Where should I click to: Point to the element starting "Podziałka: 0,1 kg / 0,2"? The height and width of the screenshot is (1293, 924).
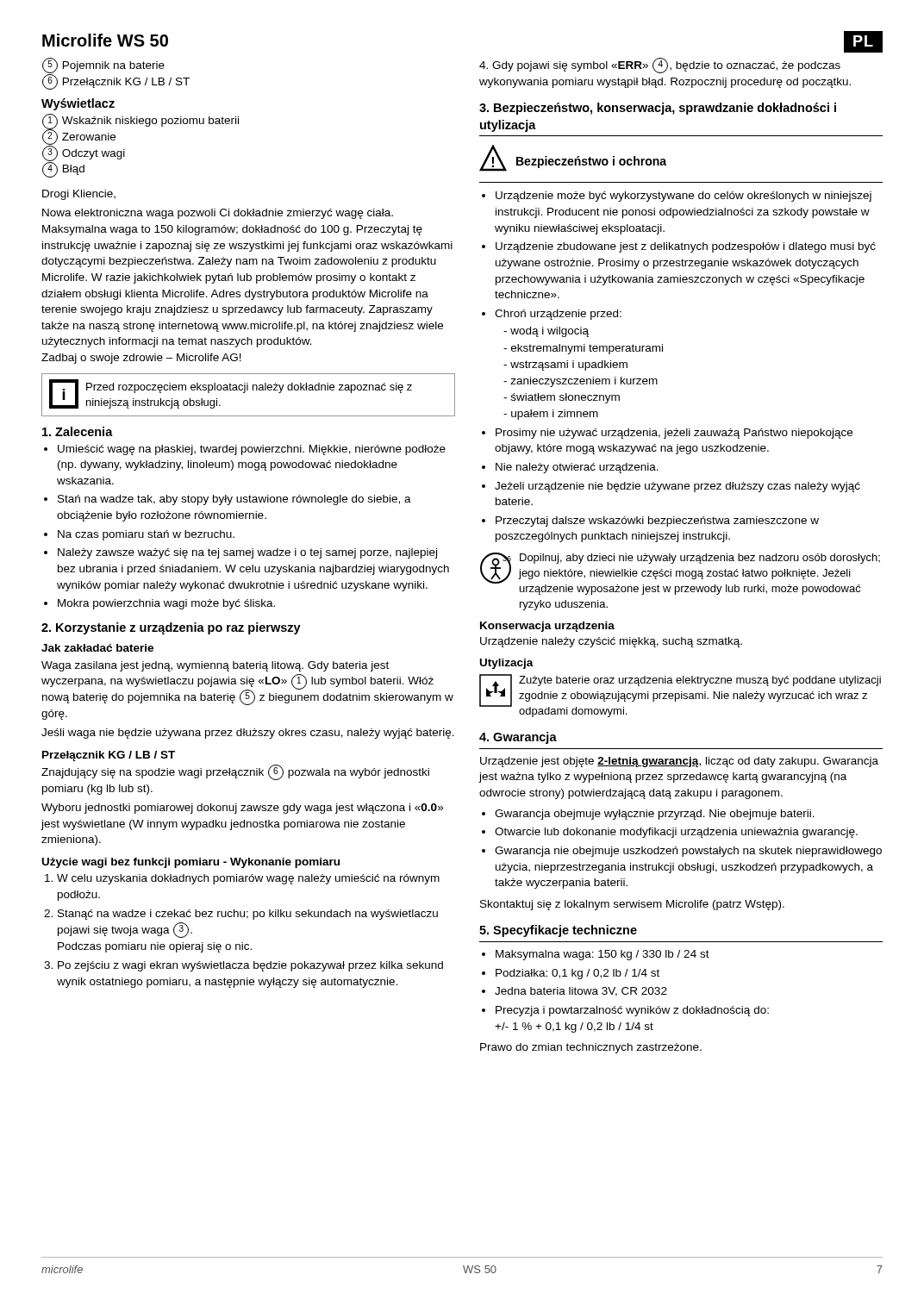[x=577, y=972]
